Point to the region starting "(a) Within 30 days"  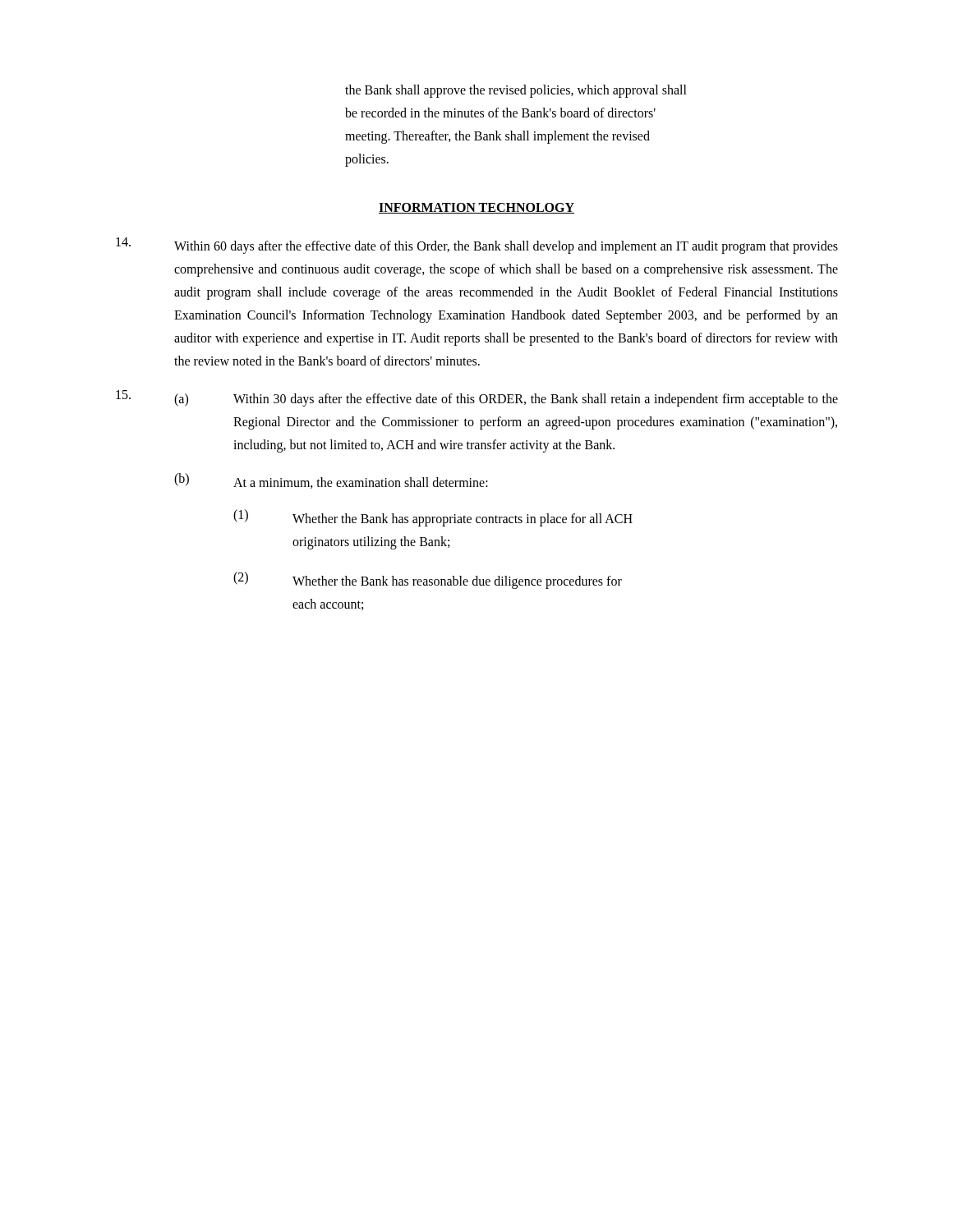(476, 422)
